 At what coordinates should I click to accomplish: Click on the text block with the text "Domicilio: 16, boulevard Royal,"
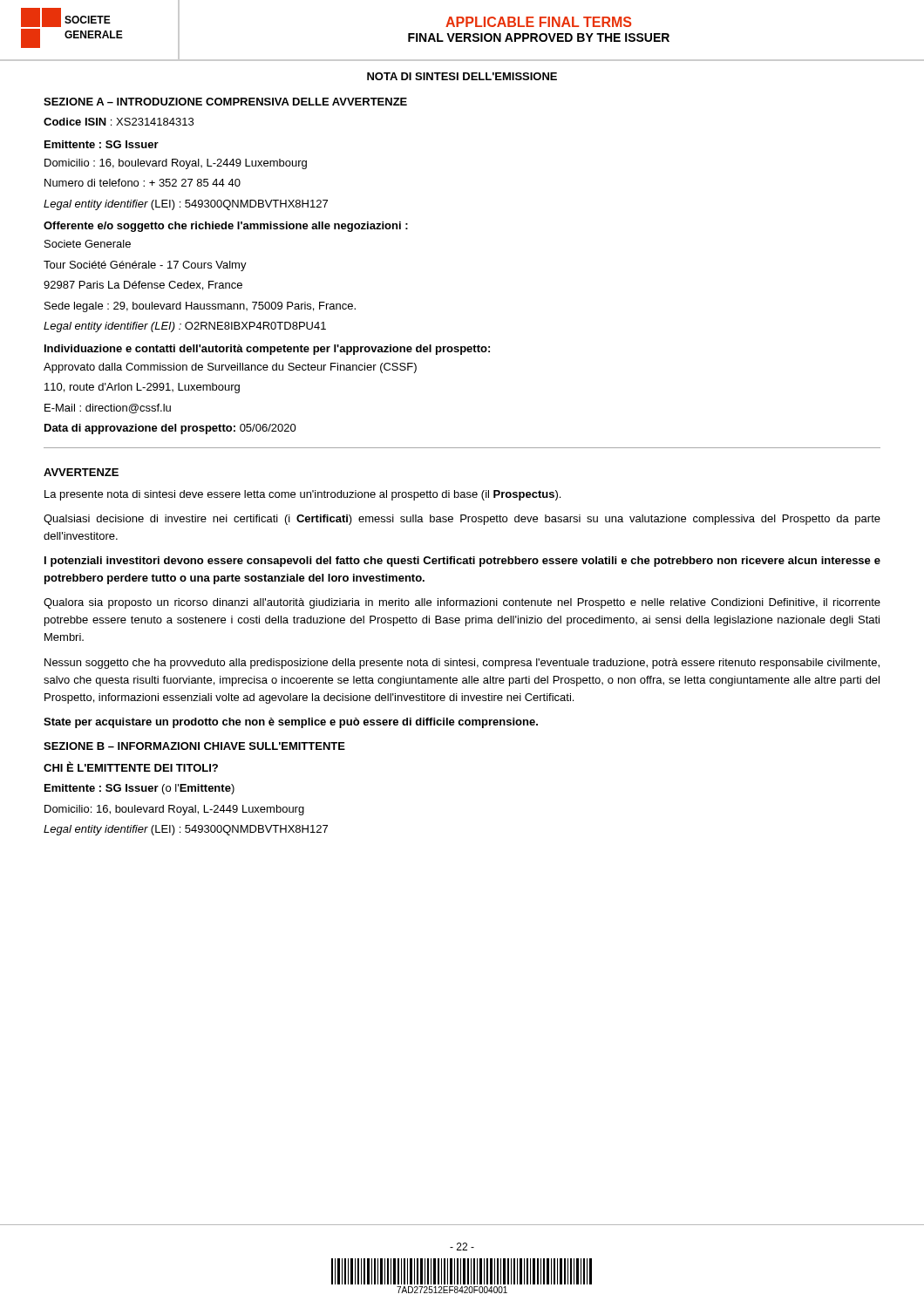click(174, 808)
